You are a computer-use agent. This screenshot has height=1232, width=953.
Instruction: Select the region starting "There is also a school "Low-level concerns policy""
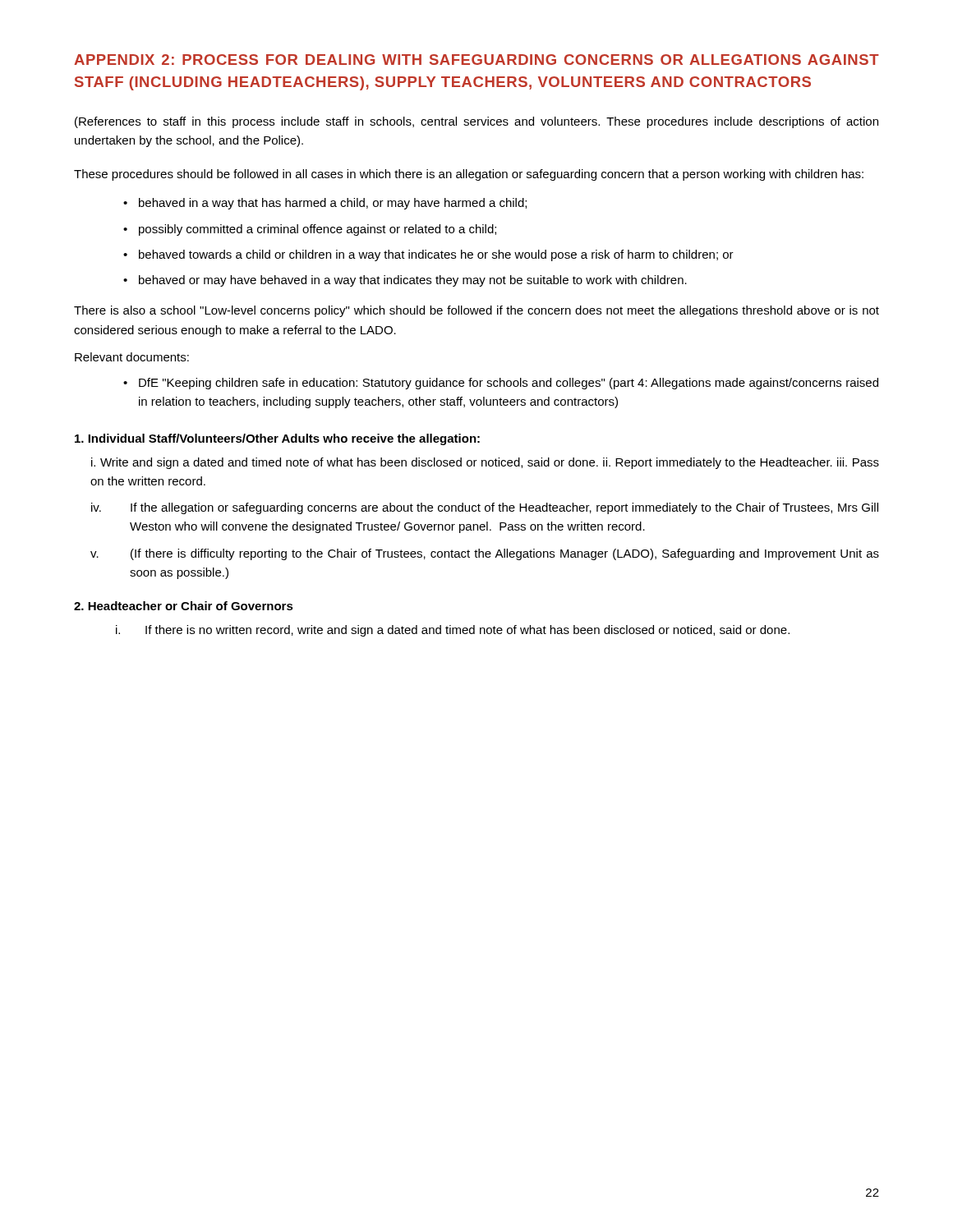click(476, 320)
